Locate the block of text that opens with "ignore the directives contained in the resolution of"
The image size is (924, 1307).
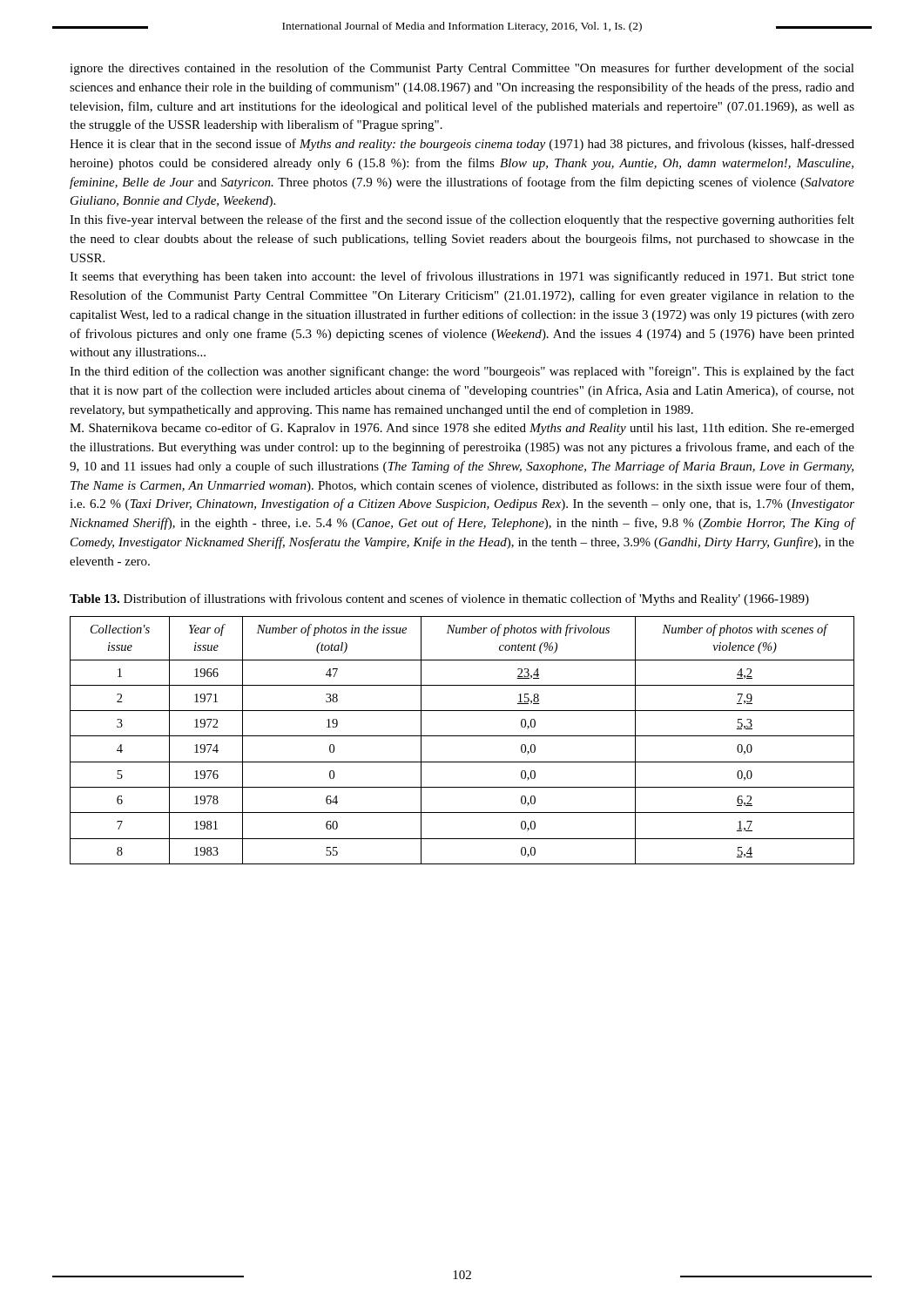(462, 97)
